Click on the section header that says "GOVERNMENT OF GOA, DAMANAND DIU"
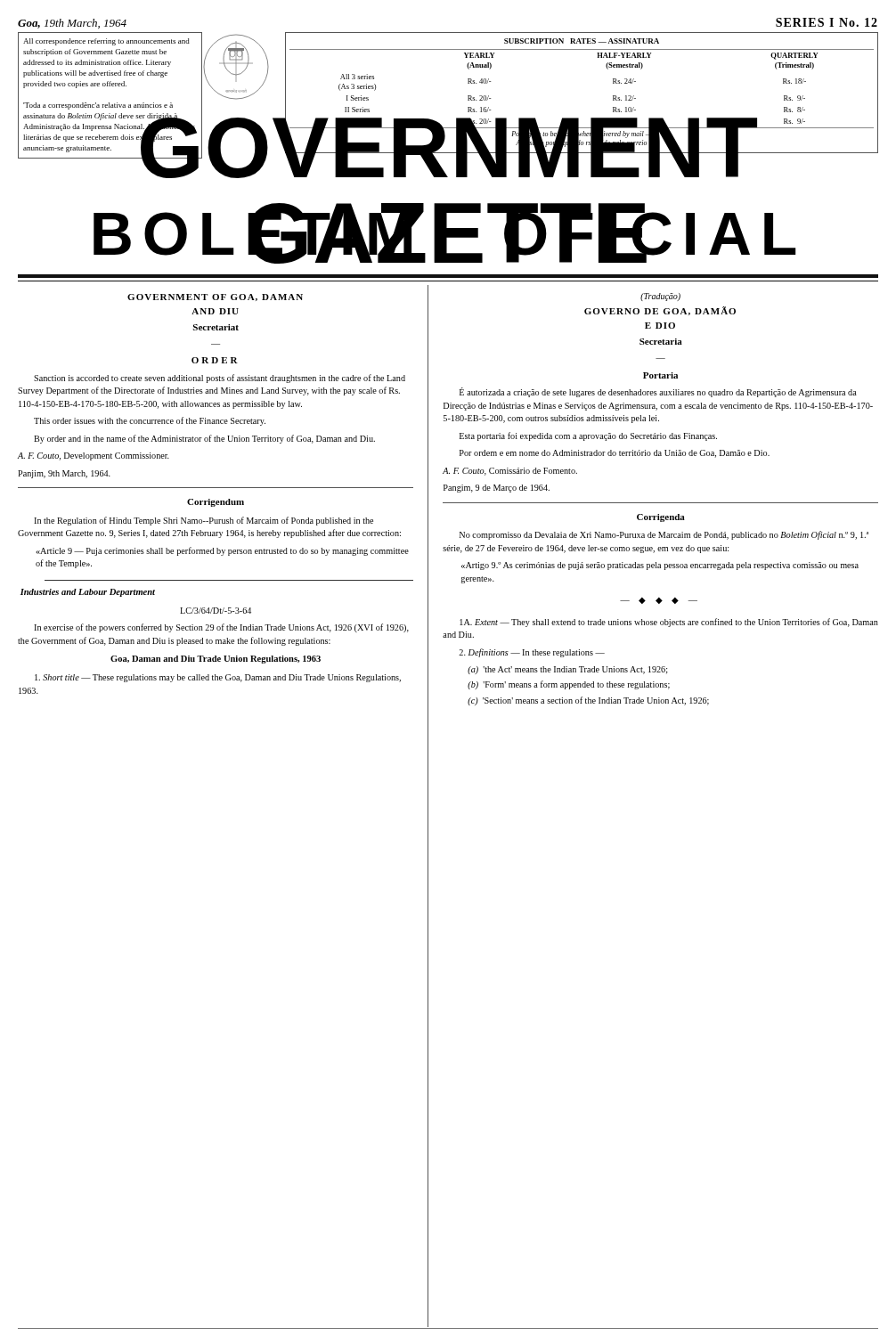The height and width of the screenshot is (1336, 896). (x=216, y=304)
